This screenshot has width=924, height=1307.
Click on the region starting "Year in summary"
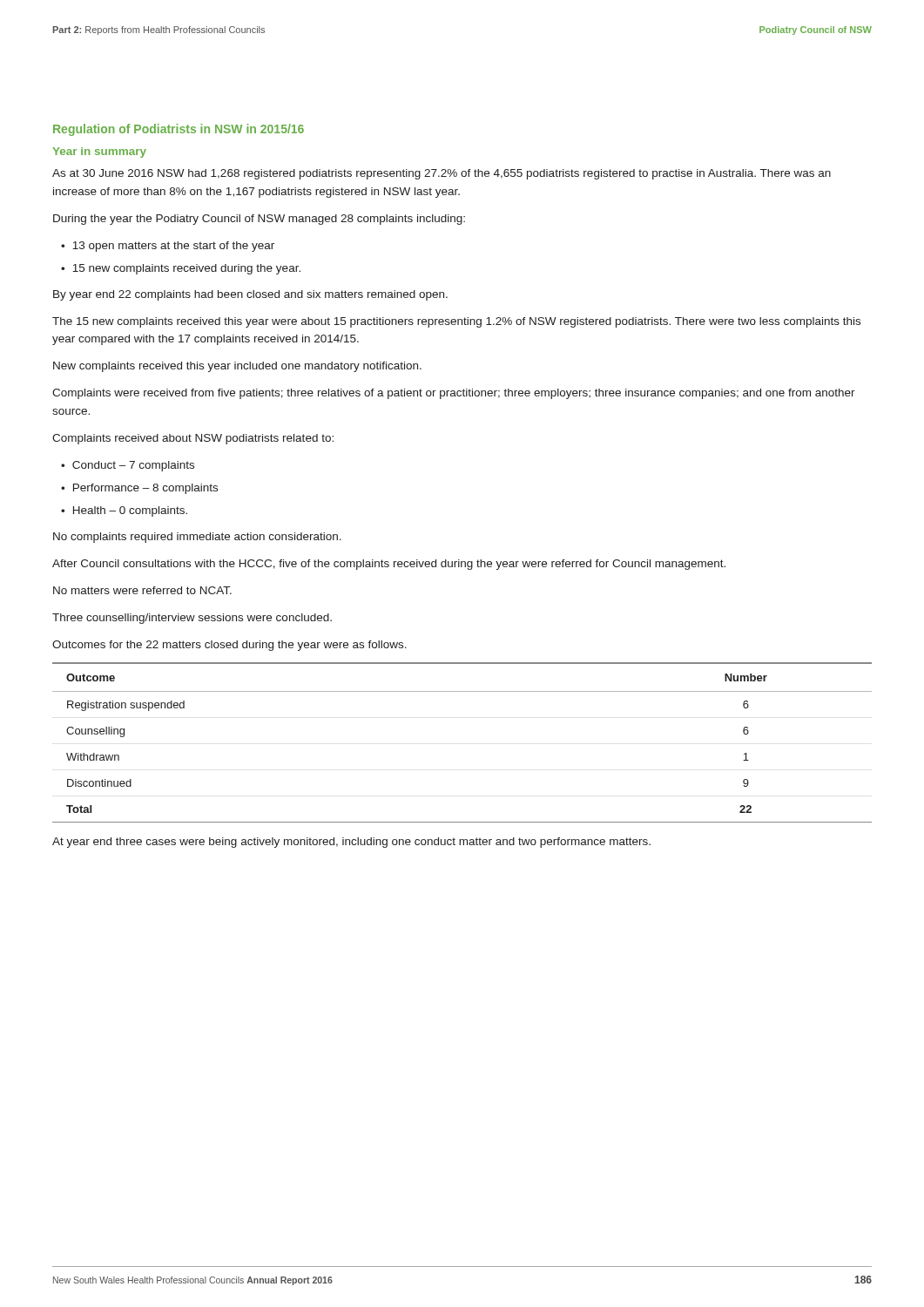pyautogui.click(x=99, y=151)
